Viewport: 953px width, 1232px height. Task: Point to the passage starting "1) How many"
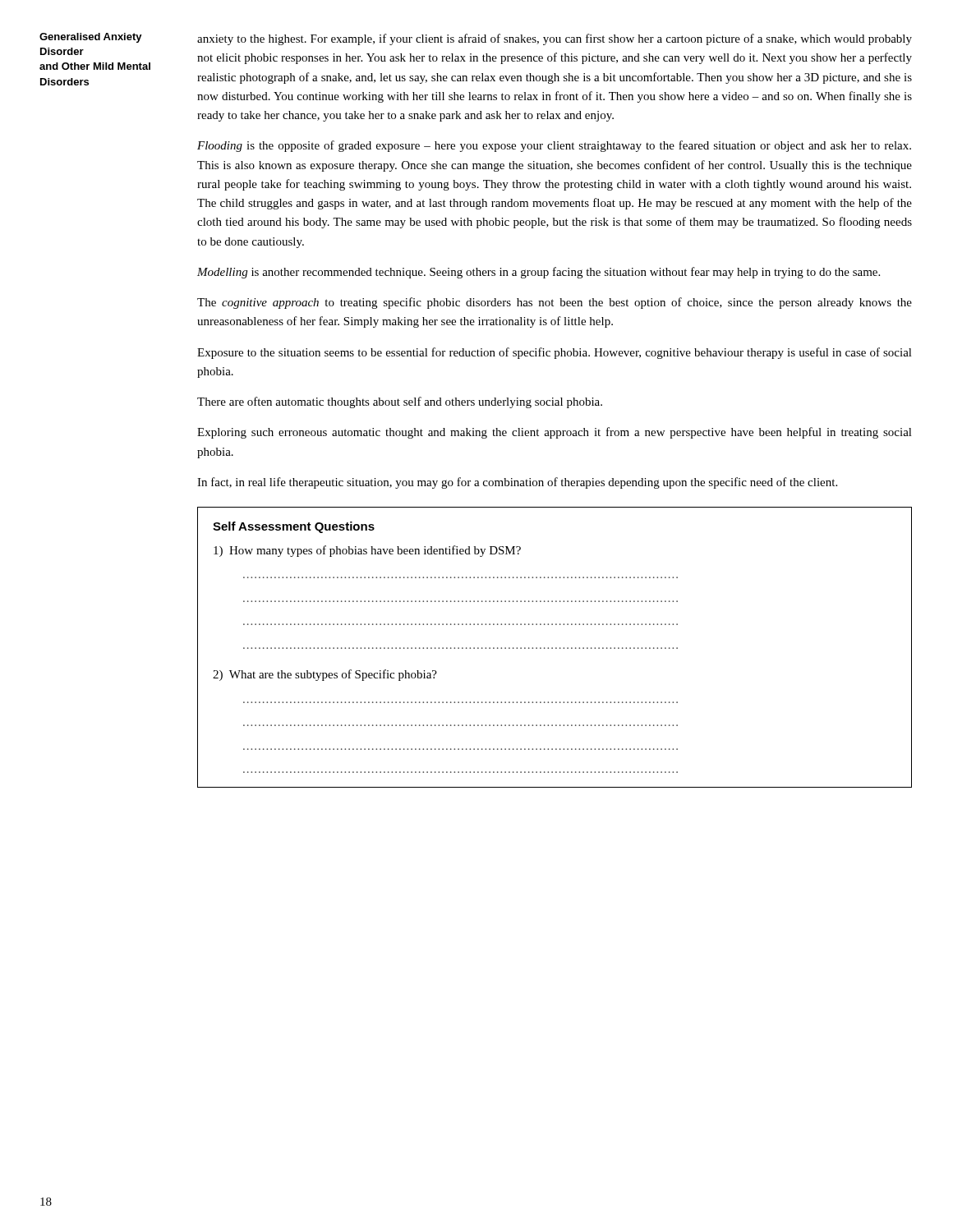(x=367, y=550)
